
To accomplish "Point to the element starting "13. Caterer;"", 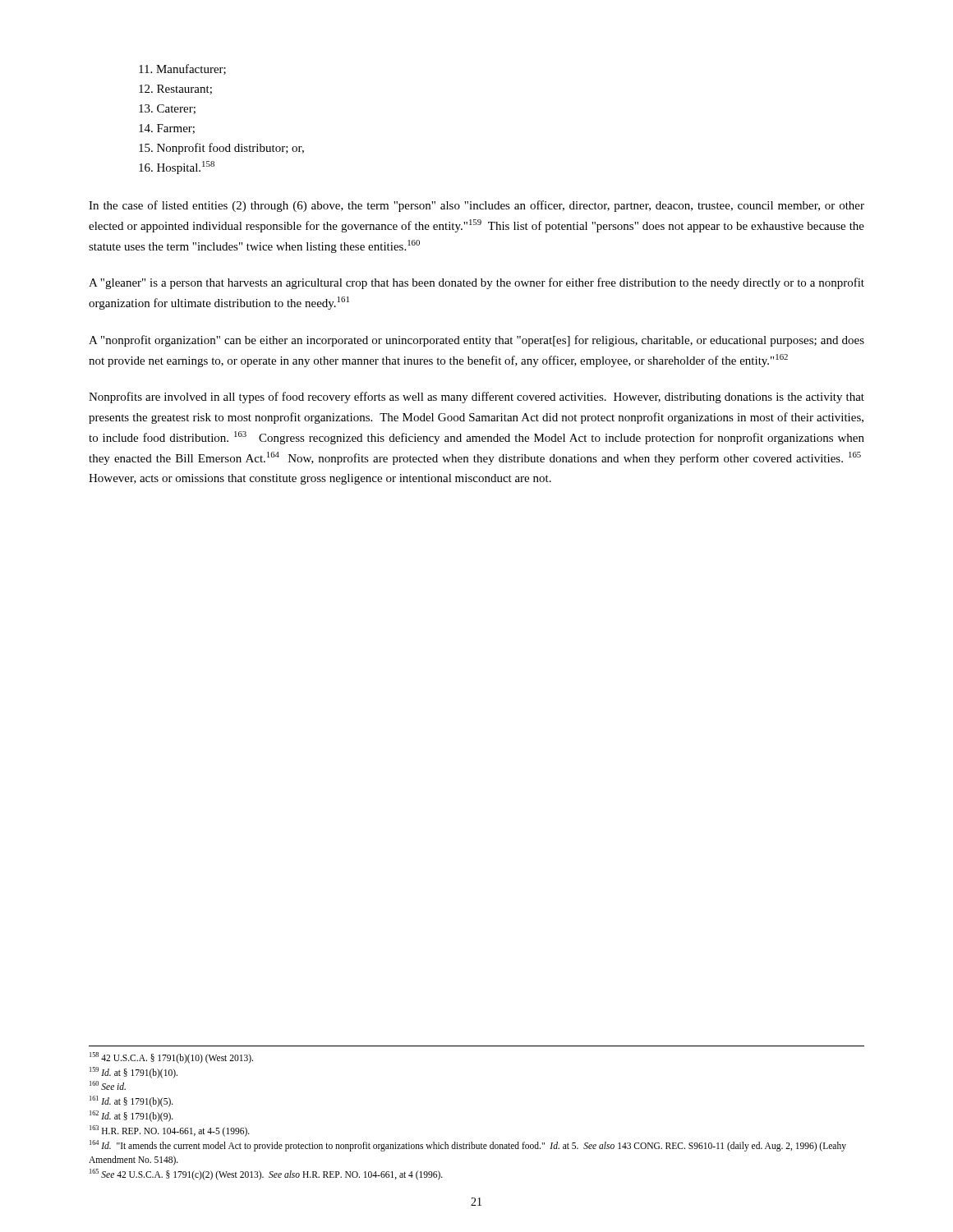I will tap(167, 108).
